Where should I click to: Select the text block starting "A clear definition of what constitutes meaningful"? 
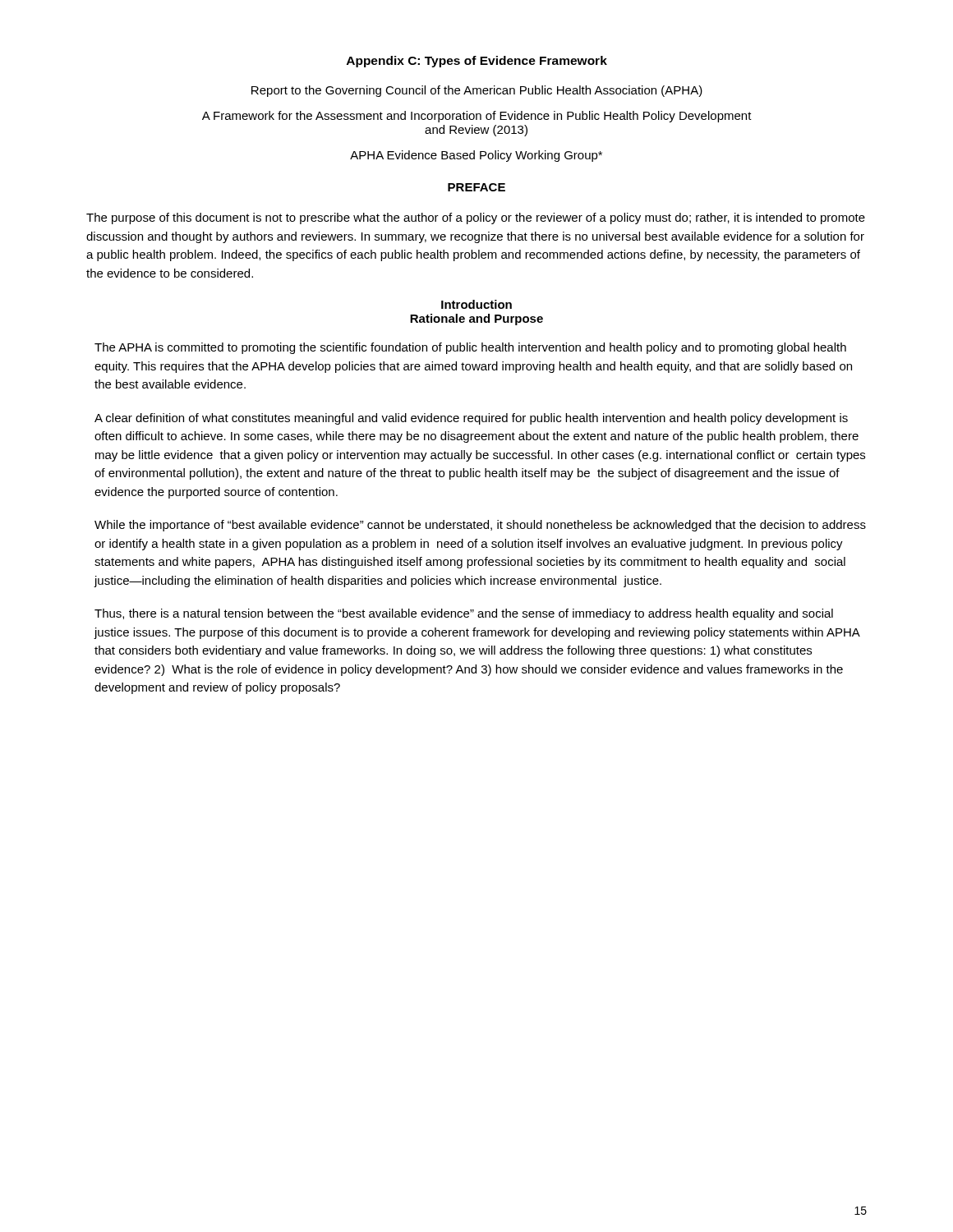[x=480, y=454]
